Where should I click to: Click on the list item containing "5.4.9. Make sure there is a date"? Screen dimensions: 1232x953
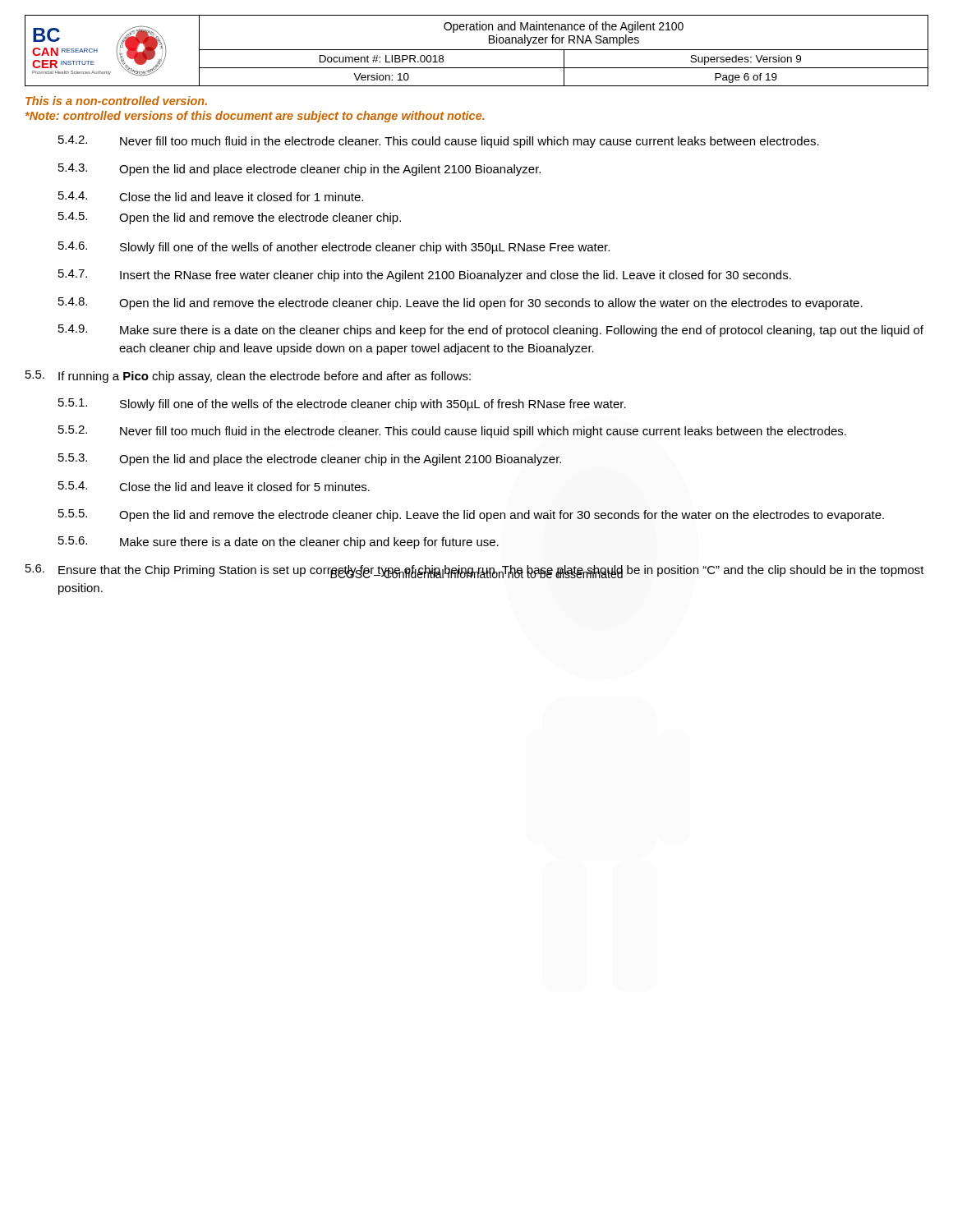(x=493, y=339)
